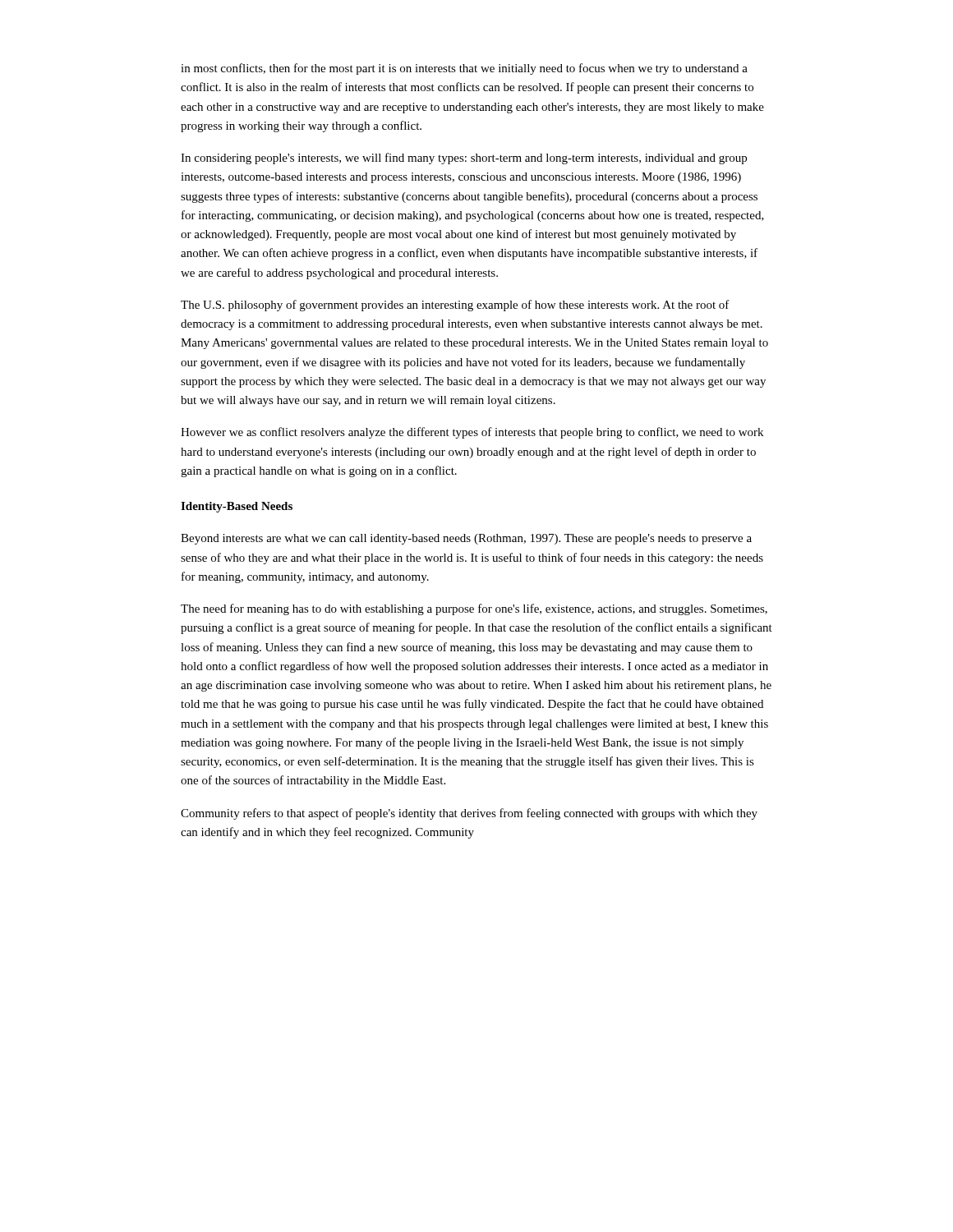Navigate to the block starting "In considering people's interests, we"
Image resolution: width=953 pixels, height=1232 pixels.
coord(476,216)
